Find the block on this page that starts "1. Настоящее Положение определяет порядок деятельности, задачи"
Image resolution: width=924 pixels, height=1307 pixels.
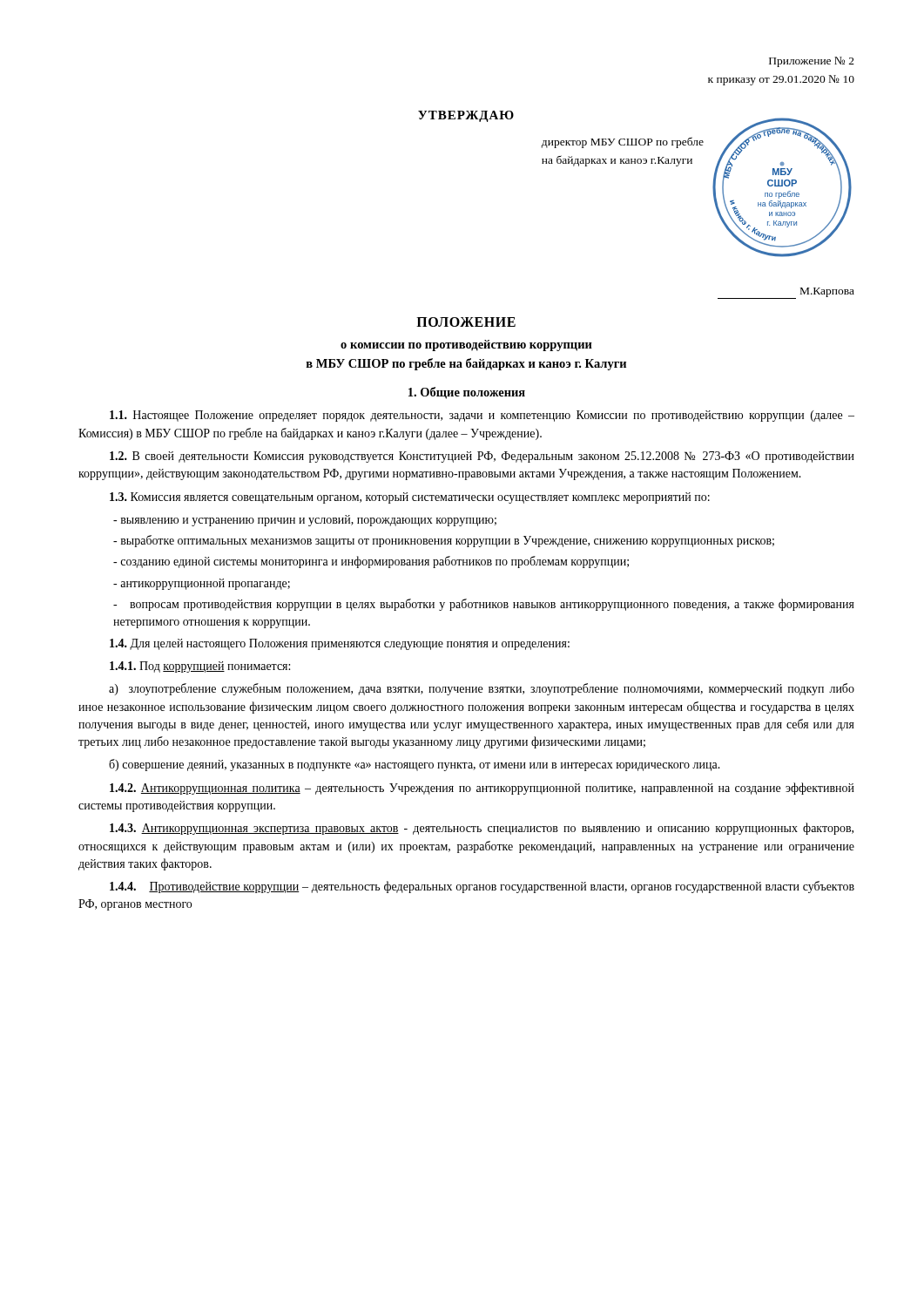pos(466,424)
